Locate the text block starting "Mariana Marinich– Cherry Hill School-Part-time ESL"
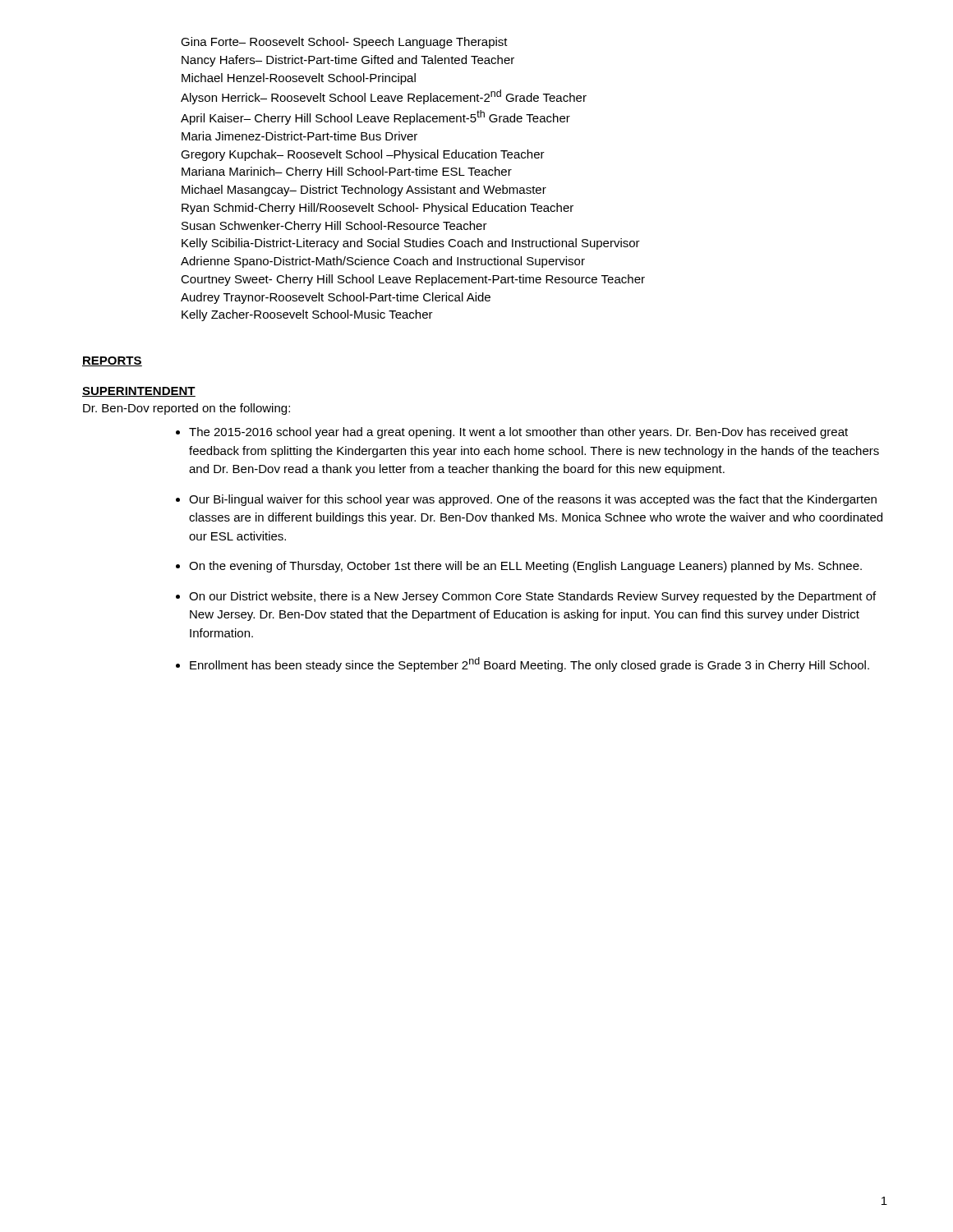This screenshot has width=953, height=1232. pyautogui.click(x=346, y=171)
